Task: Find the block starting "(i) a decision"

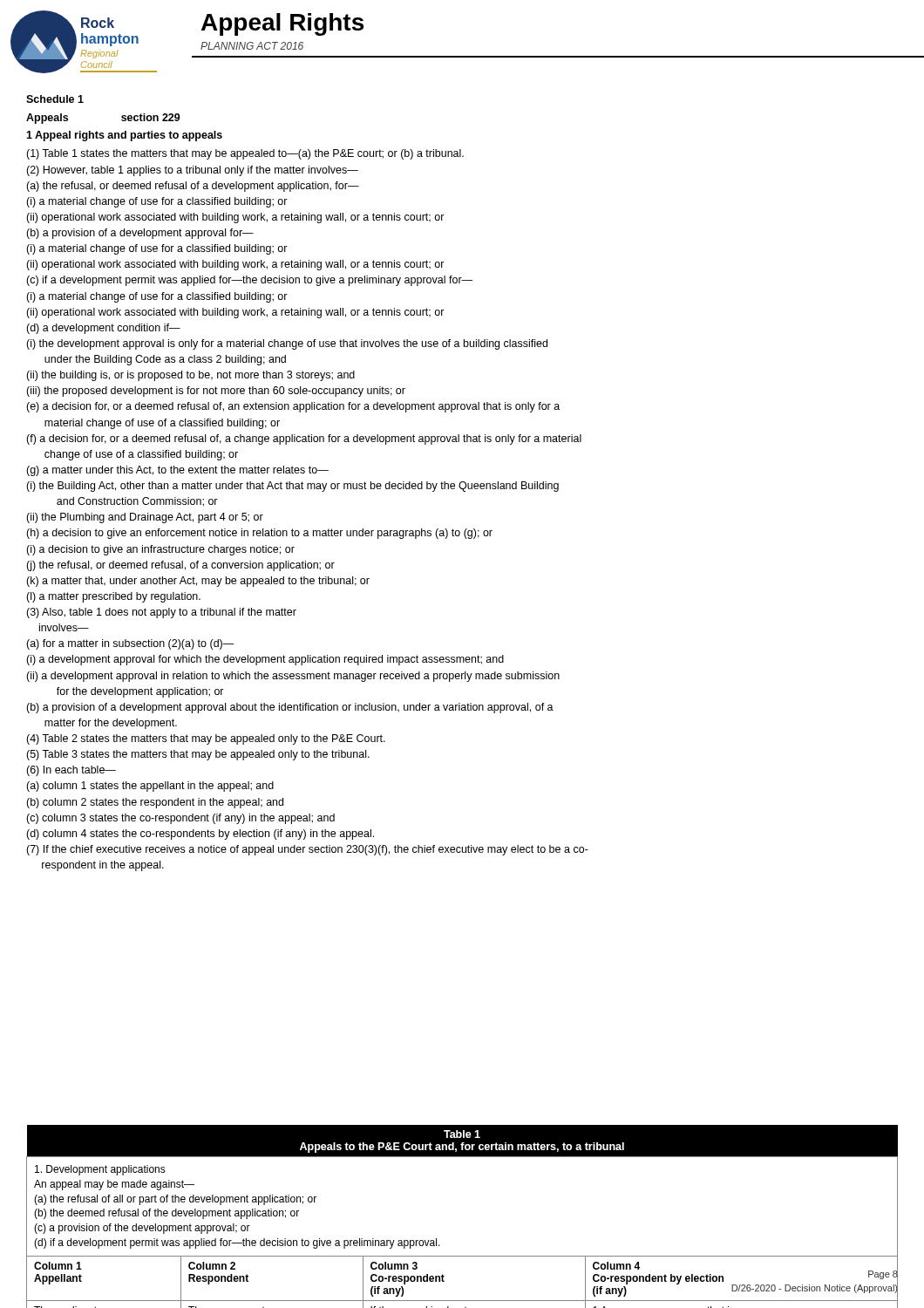Action: tap(160, 549)
